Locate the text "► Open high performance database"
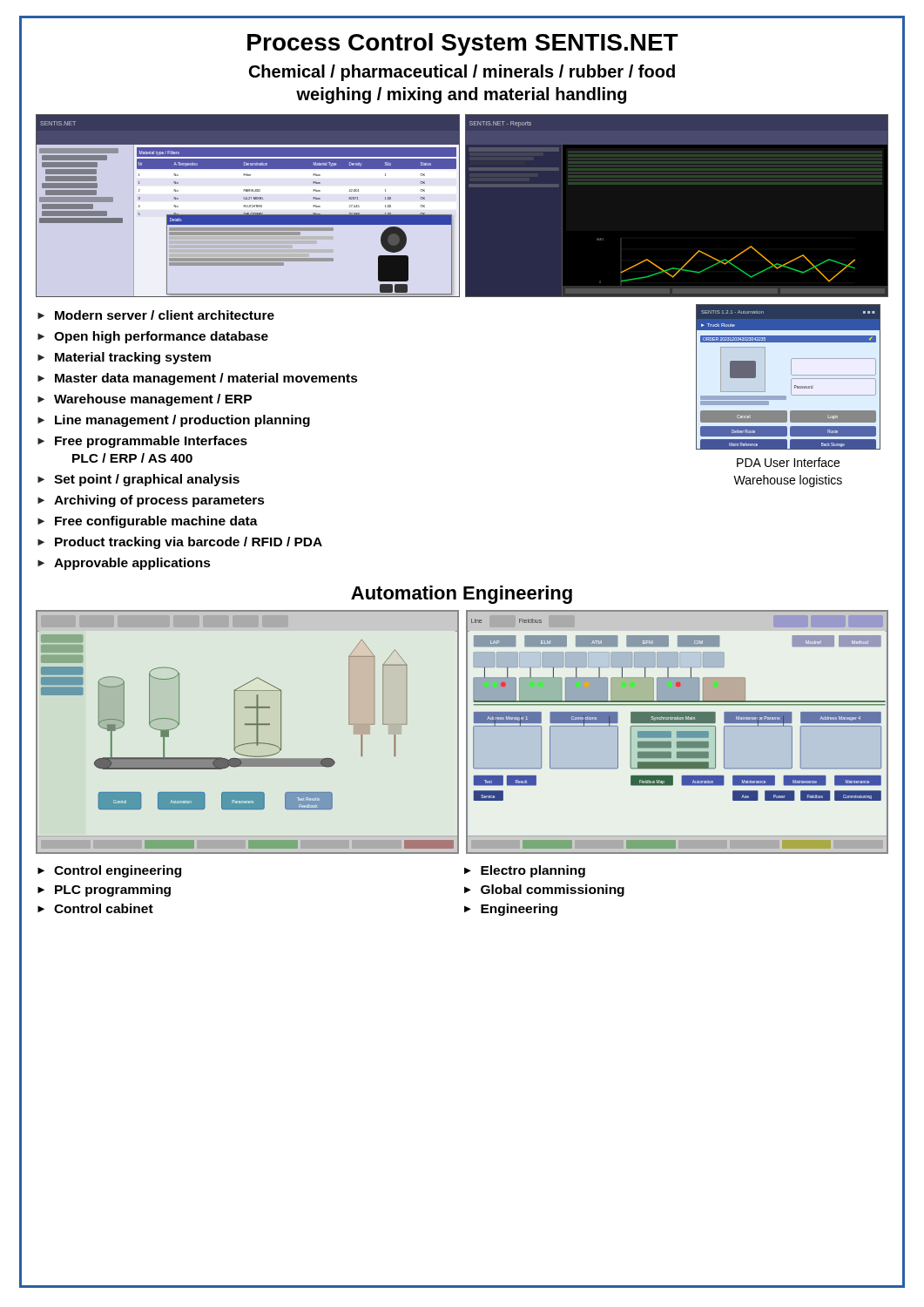The image size is (924, 1307). [152, 337]
